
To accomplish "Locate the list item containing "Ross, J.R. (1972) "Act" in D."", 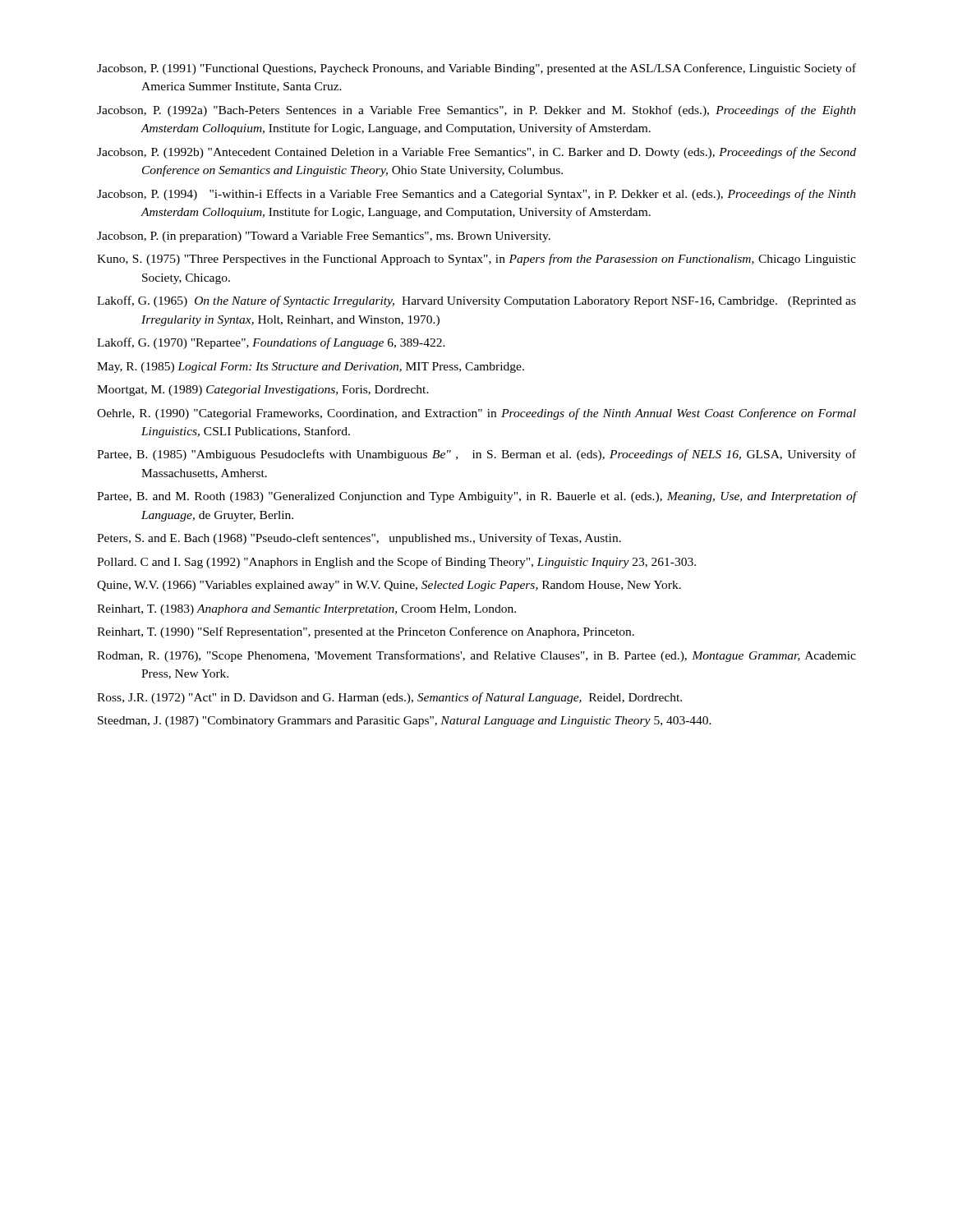I will [390, 697].
